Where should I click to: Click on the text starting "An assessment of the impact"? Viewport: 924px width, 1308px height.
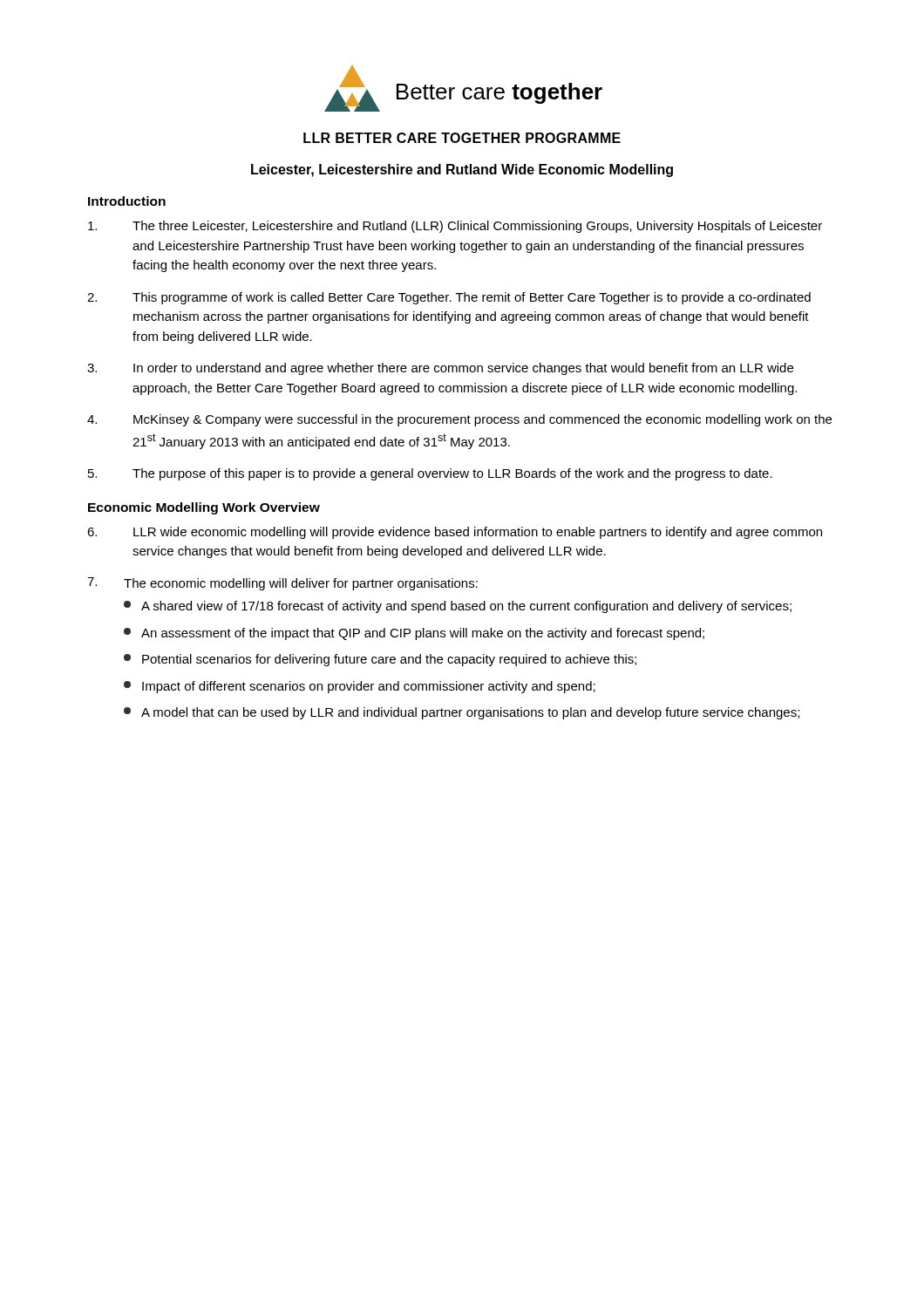(x=480, y=633)
